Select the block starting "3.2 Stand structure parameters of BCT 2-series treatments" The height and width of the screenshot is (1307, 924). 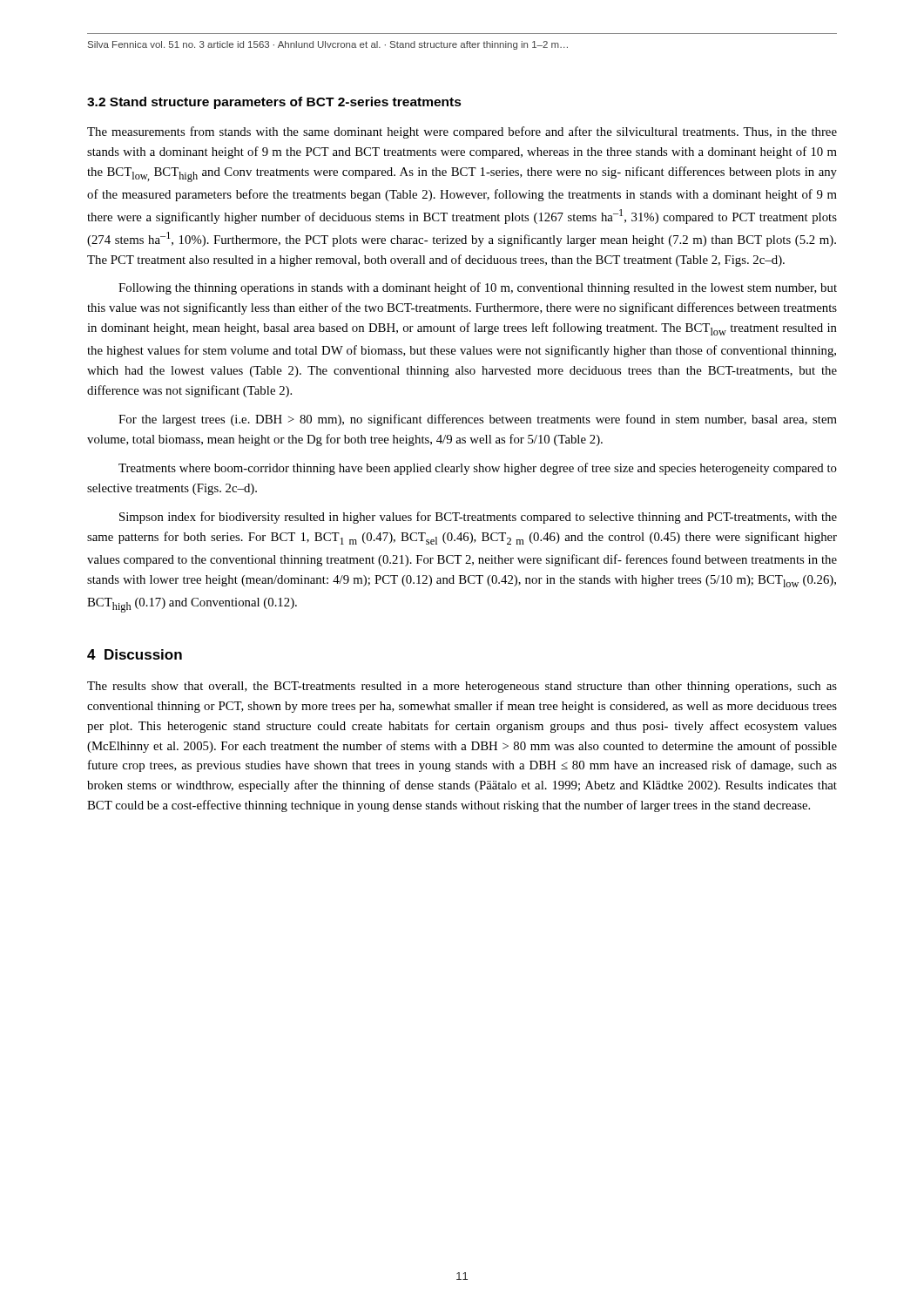coord(274,101)
